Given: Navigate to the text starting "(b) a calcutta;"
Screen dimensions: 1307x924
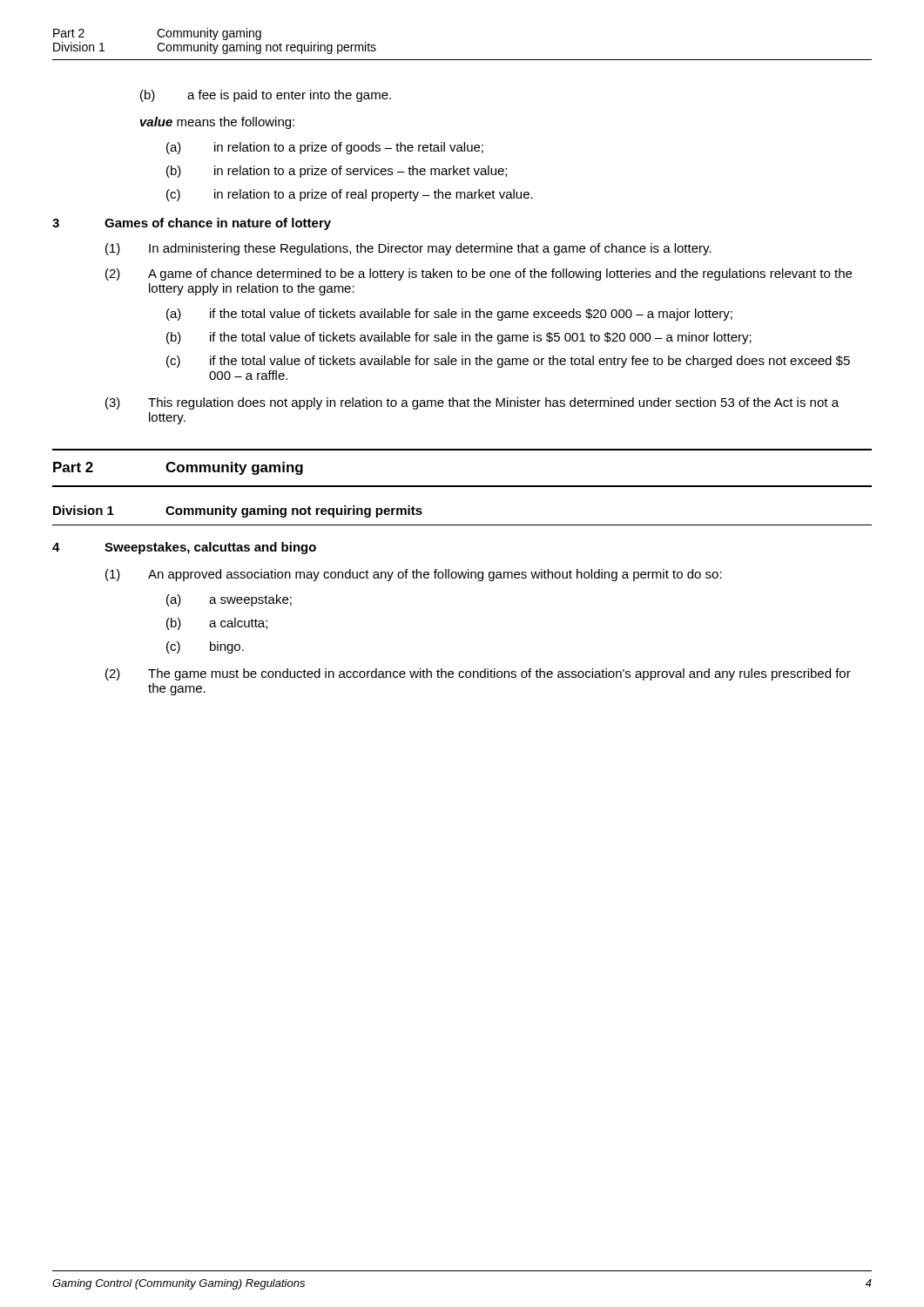Looking at the screenshot, I should (217, 623).
